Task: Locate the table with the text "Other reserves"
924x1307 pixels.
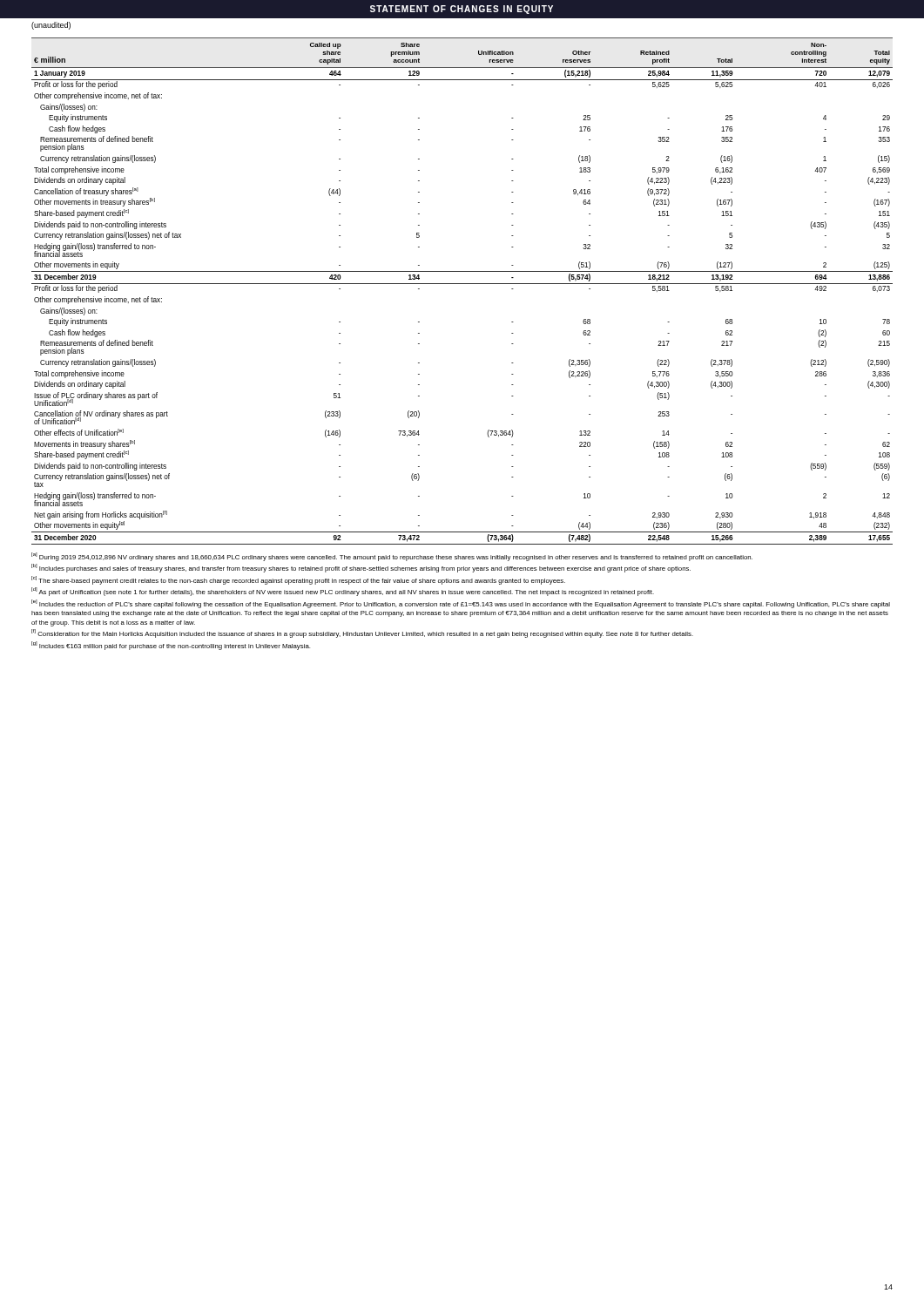Action: tap(462, 291)
